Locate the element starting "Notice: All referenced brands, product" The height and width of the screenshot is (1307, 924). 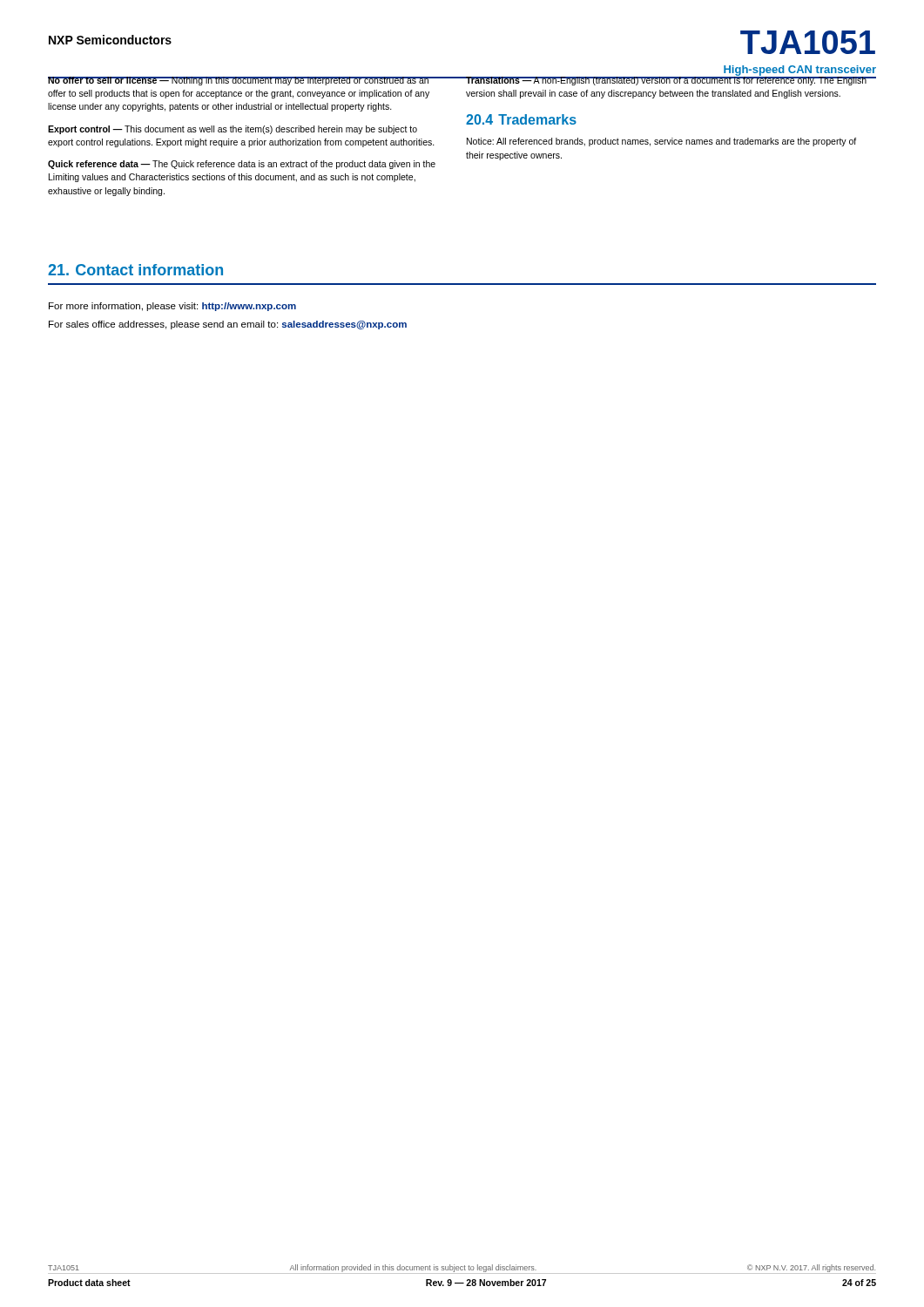pyautogui.click(x=661, y=148)
